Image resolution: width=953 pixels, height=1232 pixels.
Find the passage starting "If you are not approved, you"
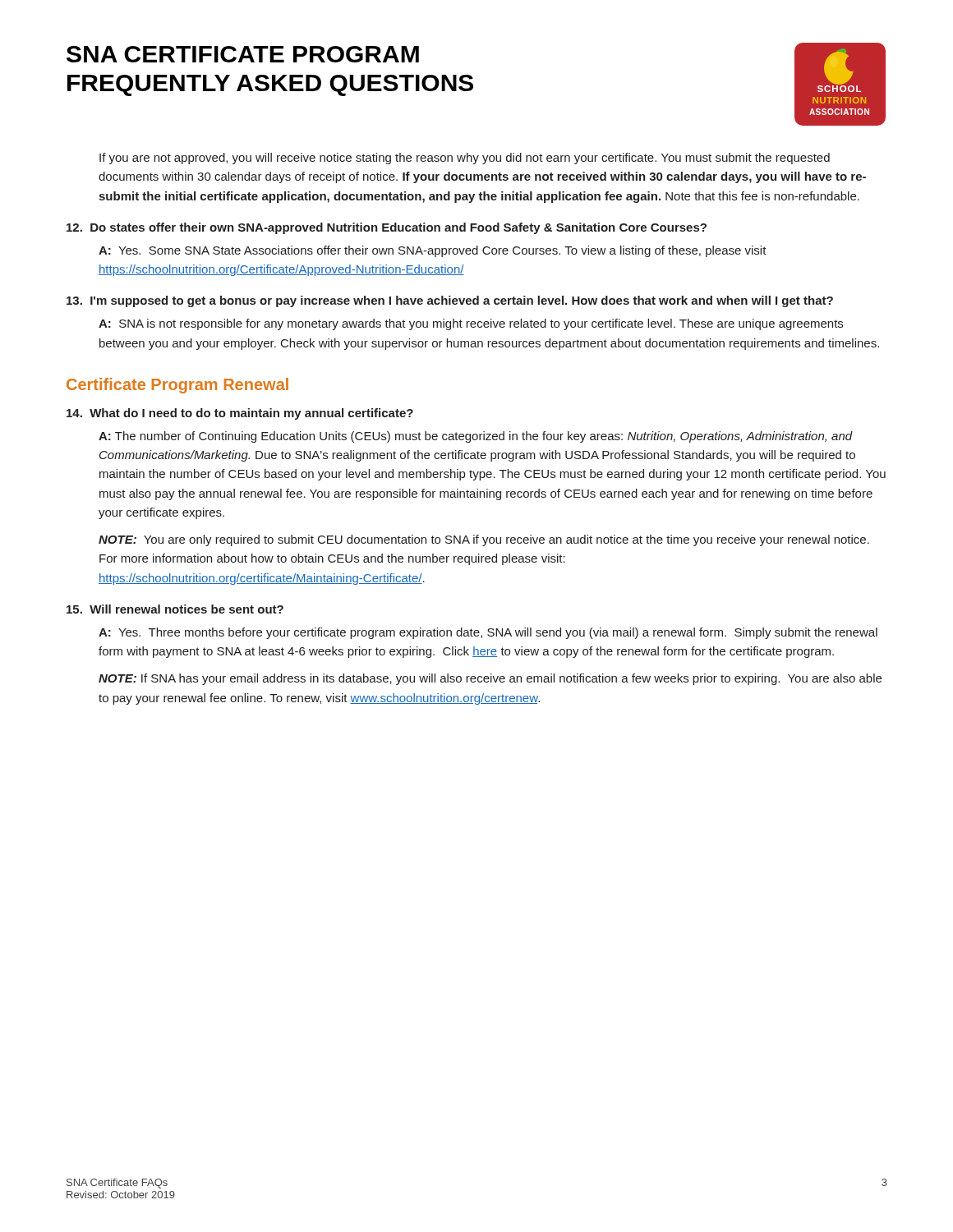coord(482,176)
